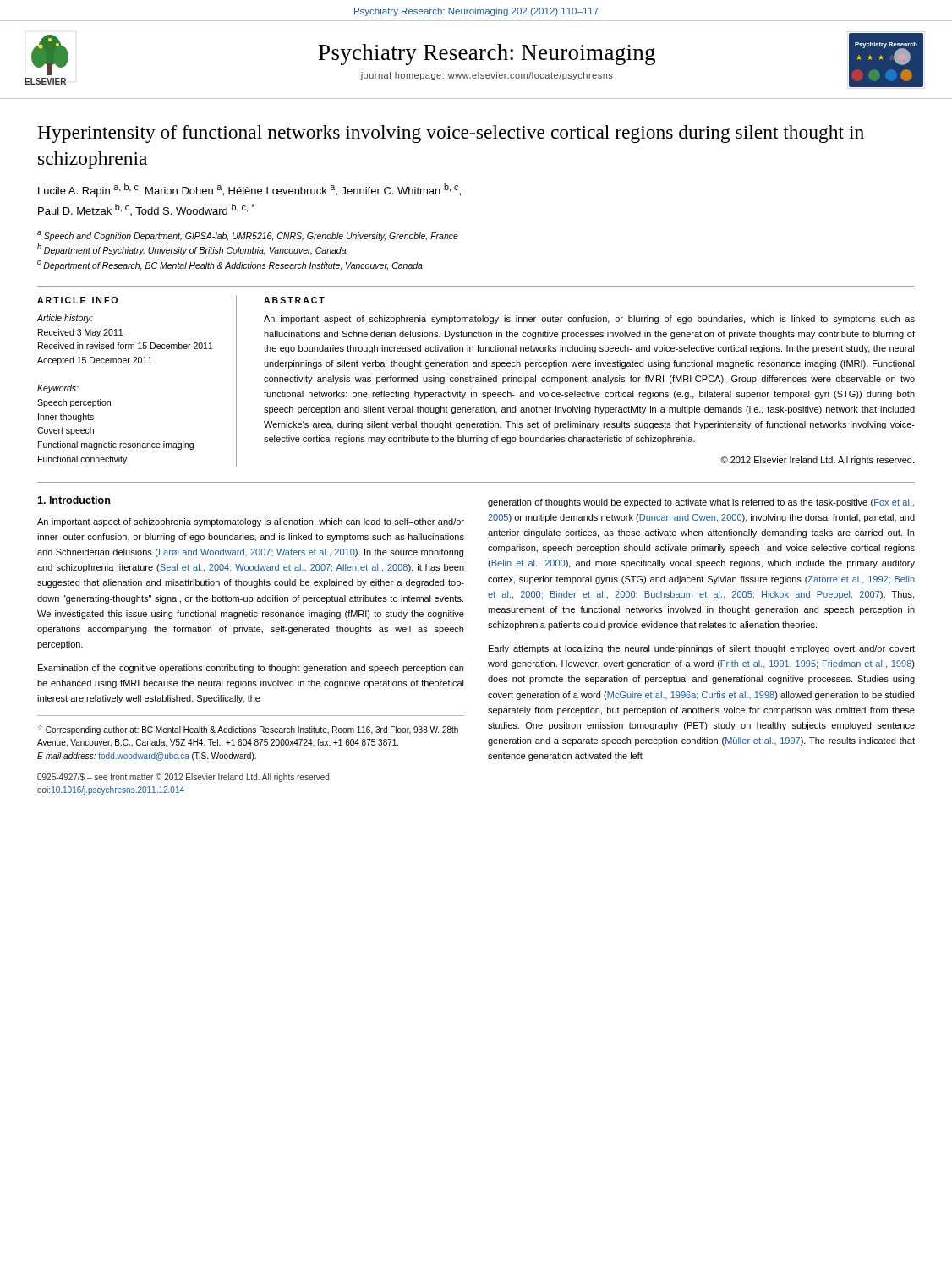Find the text block that says "Examination of the cognitive operations contributing to thought"
Screen dimensions: 1268x952
251,683
